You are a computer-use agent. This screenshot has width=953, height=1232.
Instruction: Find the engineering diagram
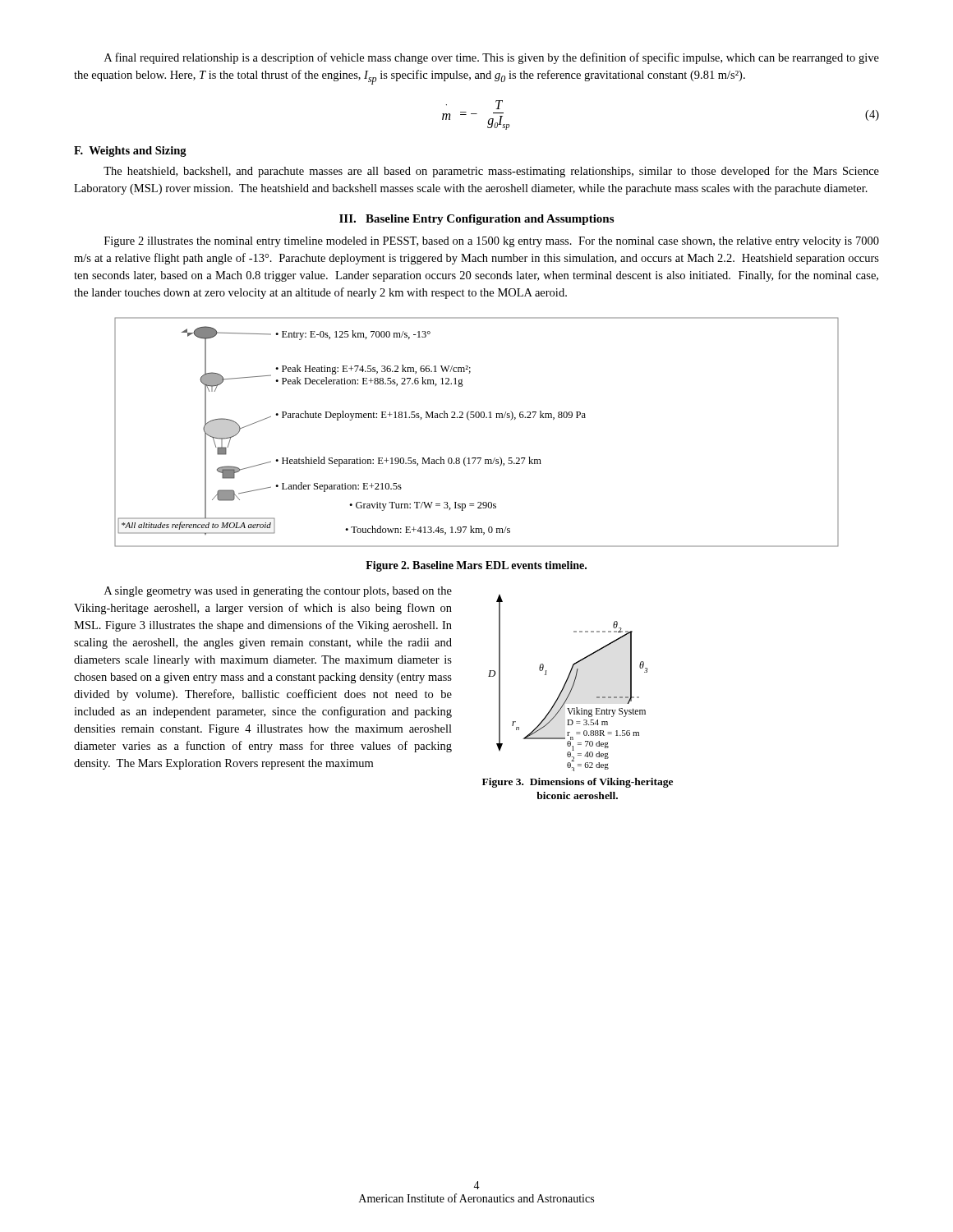coord(578,677)
